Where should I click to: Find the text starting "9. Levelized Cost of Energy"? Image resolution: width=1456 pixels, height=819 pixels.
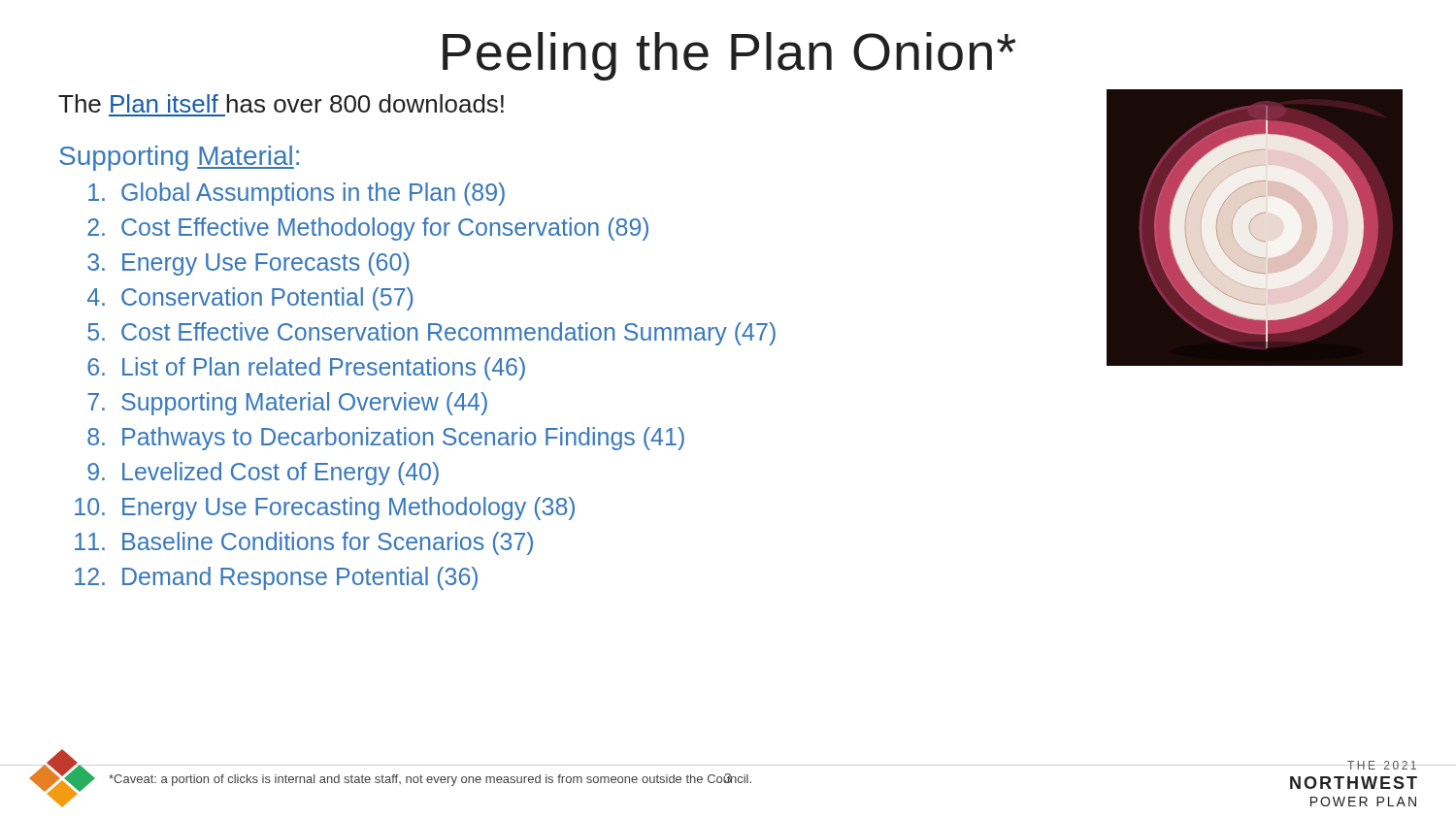(x=249, y=472)
